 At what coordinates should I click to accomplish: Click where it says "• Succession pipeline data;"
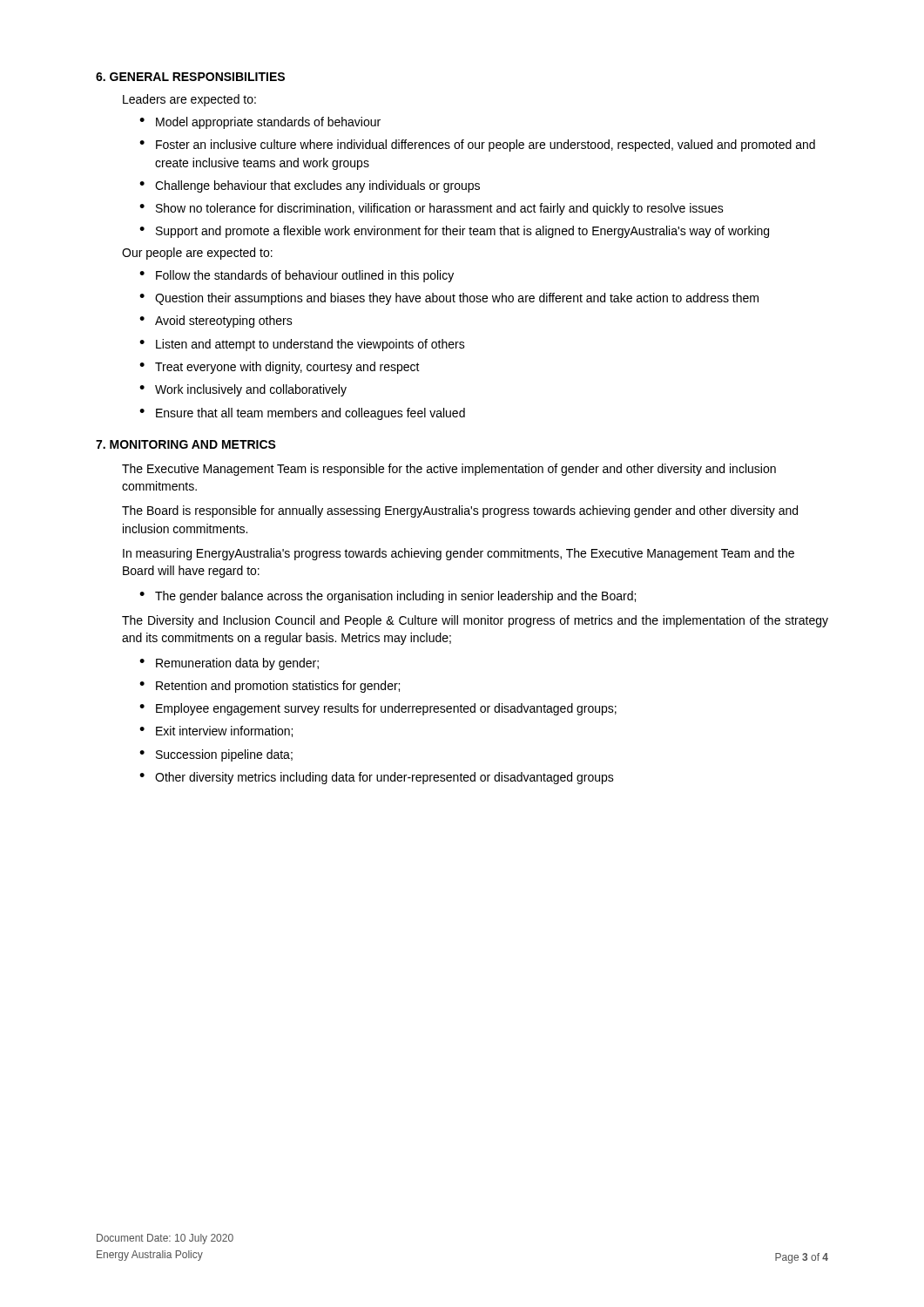pos(216,755)
